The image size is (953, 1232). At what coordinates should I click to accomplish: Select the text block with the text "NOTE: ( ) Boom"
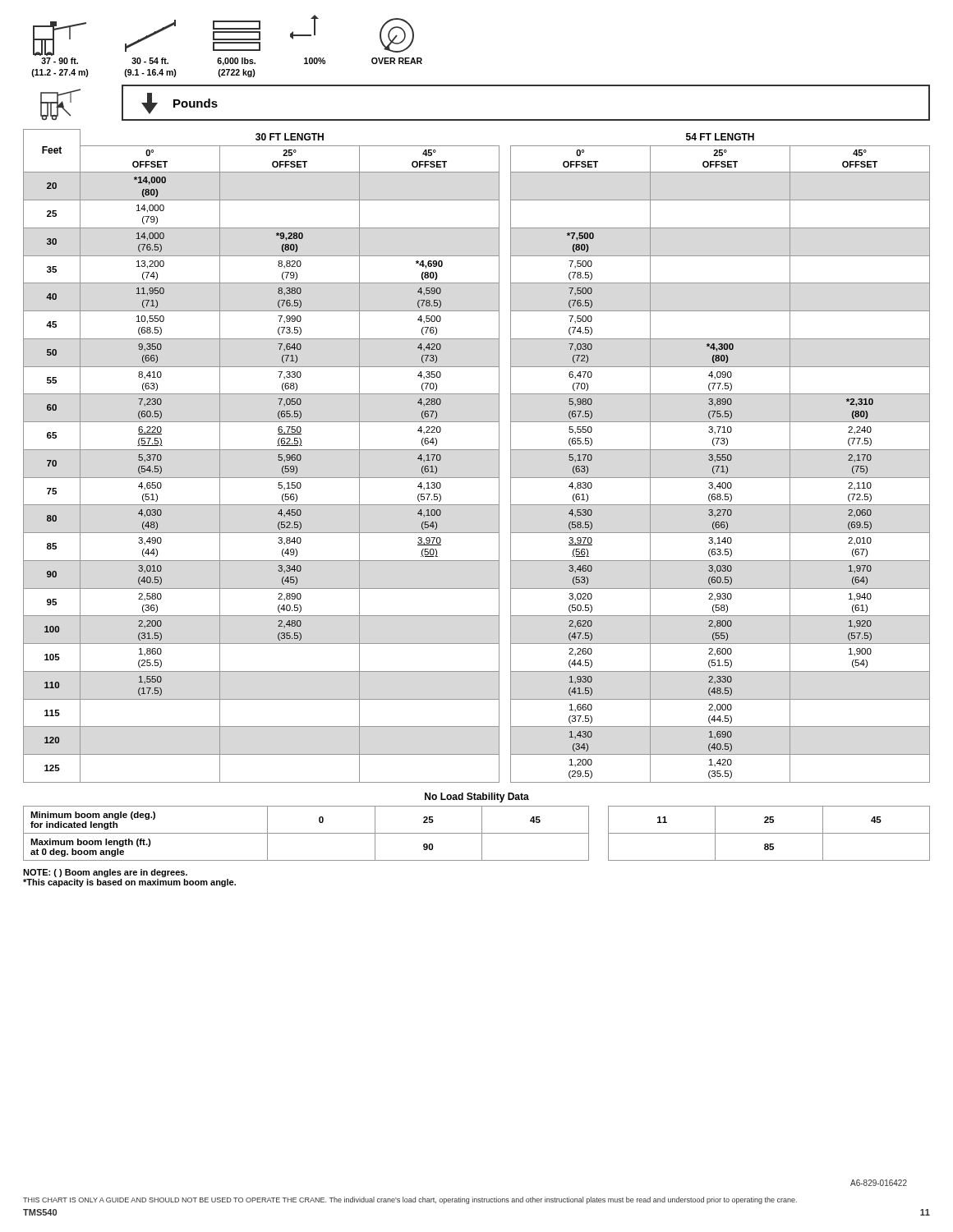(x=130, y=877)
